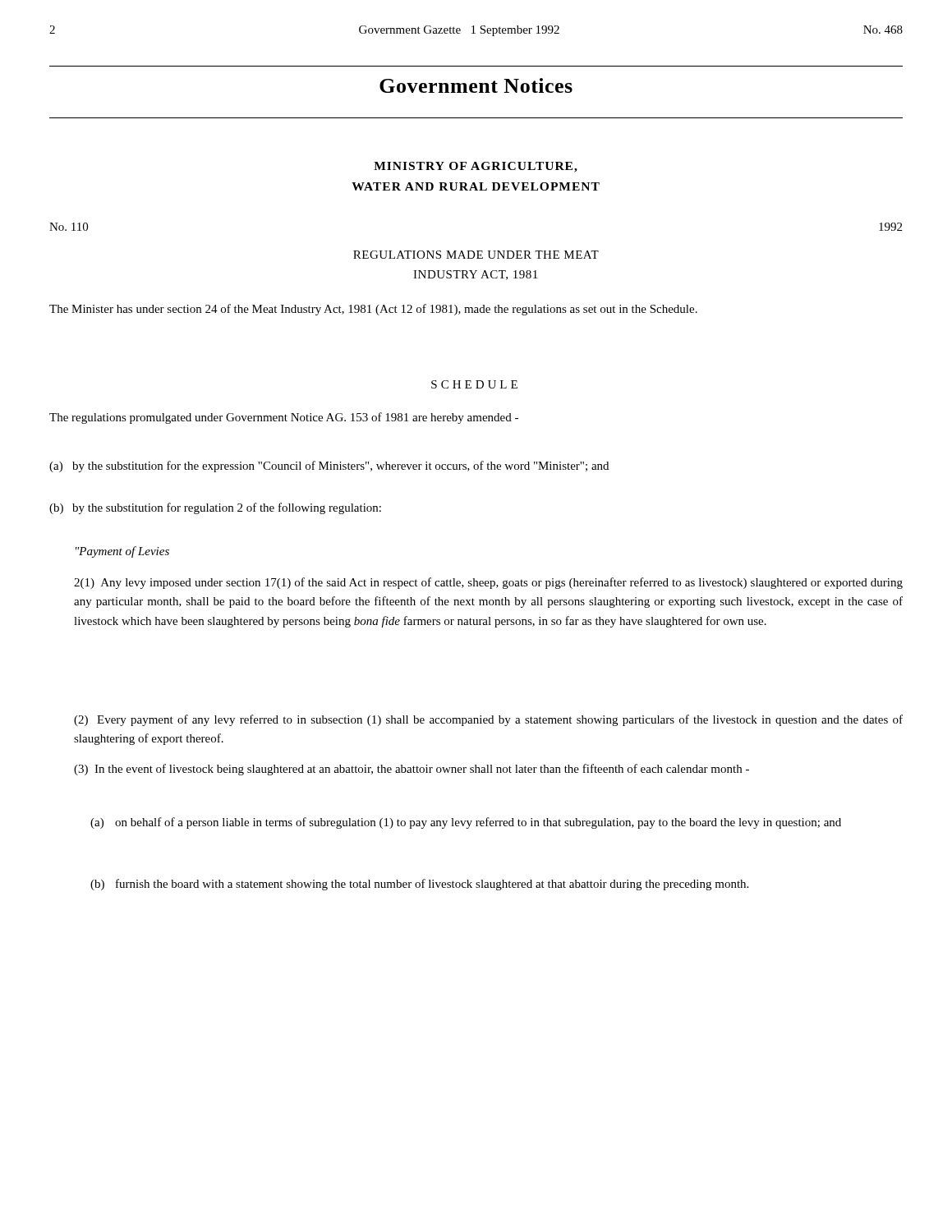Click the passage that begins "(a) by the"
This screenshot has height=1232, width=952.
(329, 466)
